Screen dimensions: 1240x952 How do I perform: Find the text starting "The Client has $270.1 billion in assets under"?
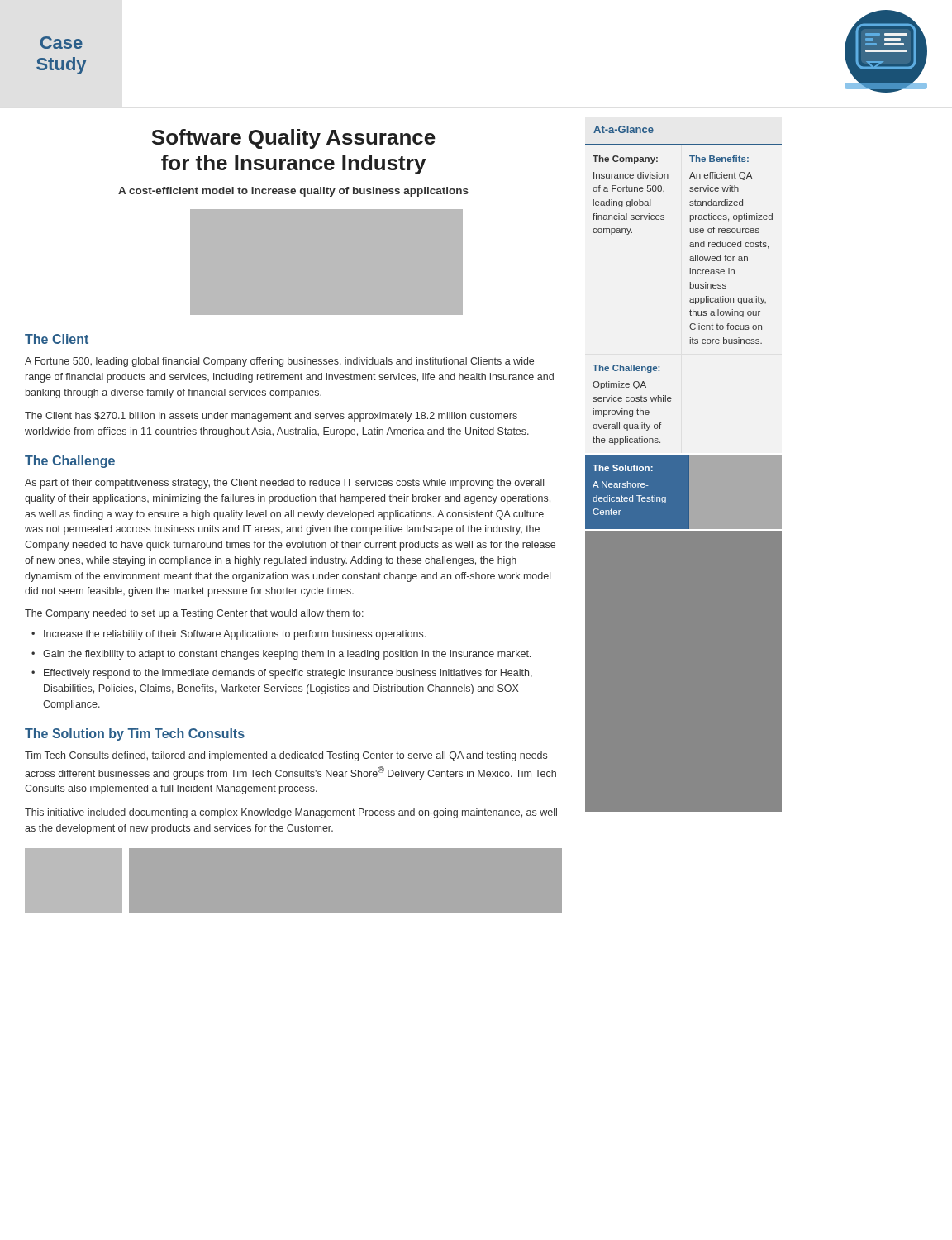point(277,424)
